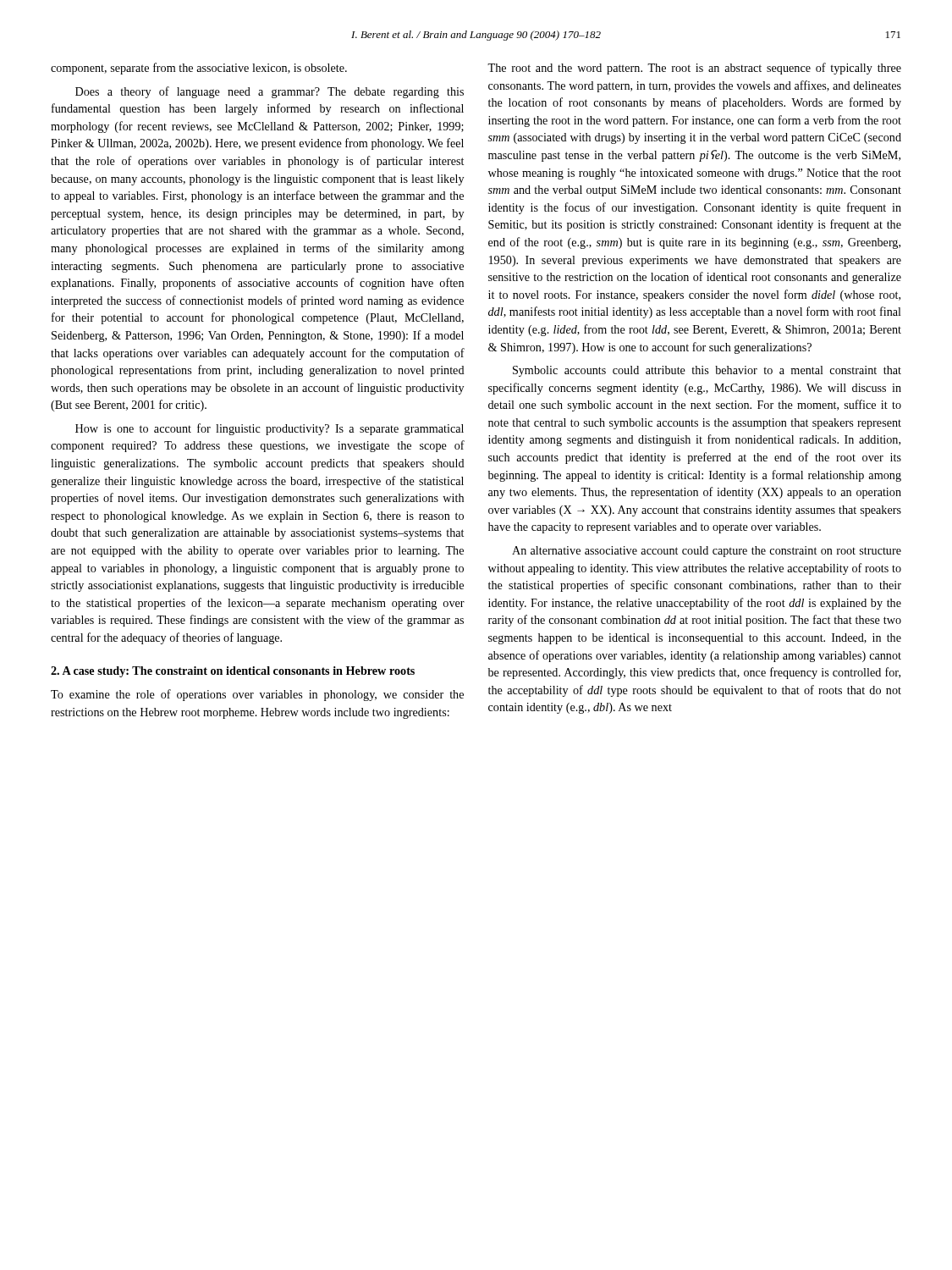Click on the text block that reads "To examine the role of"
Image resolution: width=952 pixels, height=1270 pixels.
257,703
